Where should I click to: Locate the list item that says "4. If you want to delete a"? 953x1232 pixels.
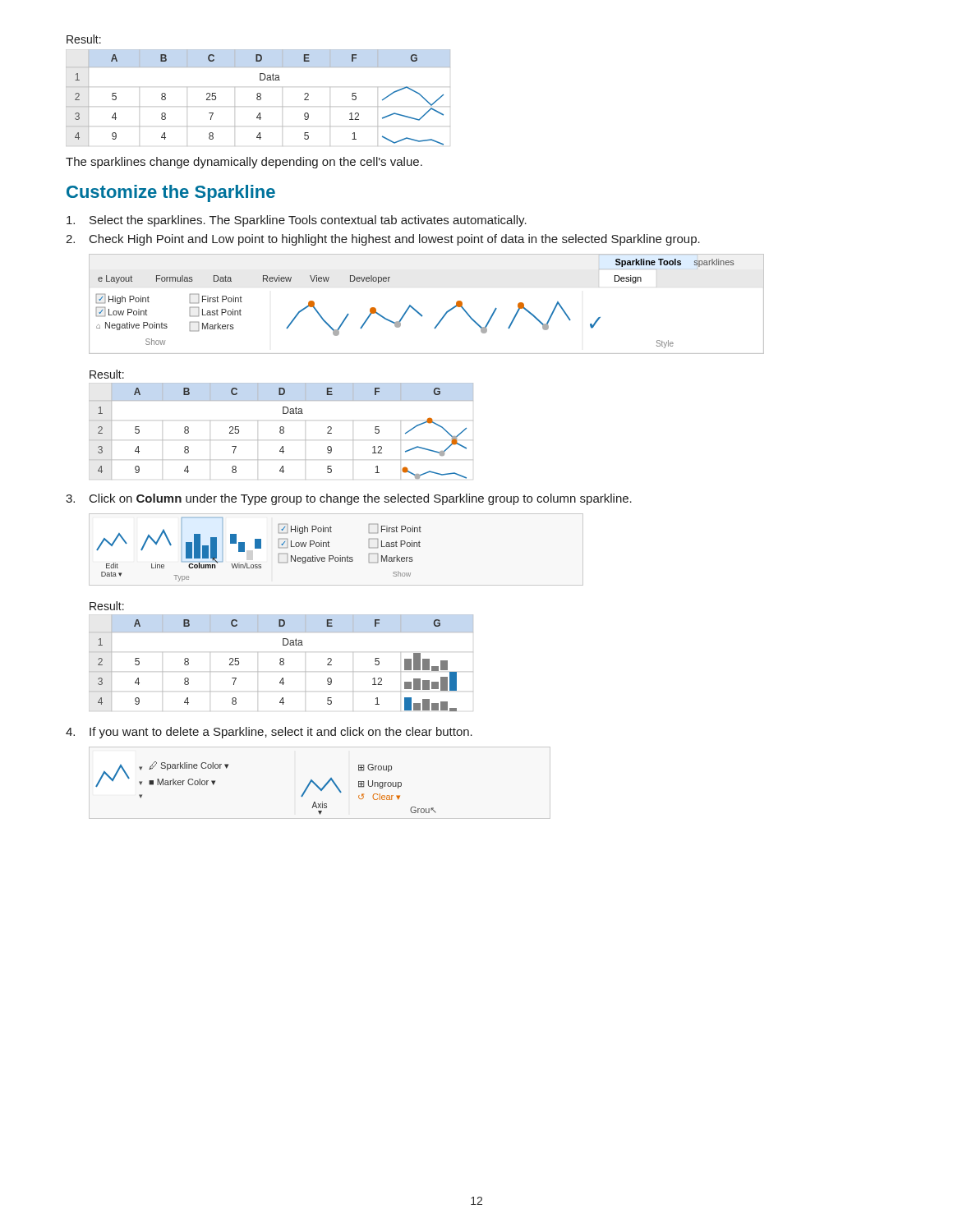269,731
